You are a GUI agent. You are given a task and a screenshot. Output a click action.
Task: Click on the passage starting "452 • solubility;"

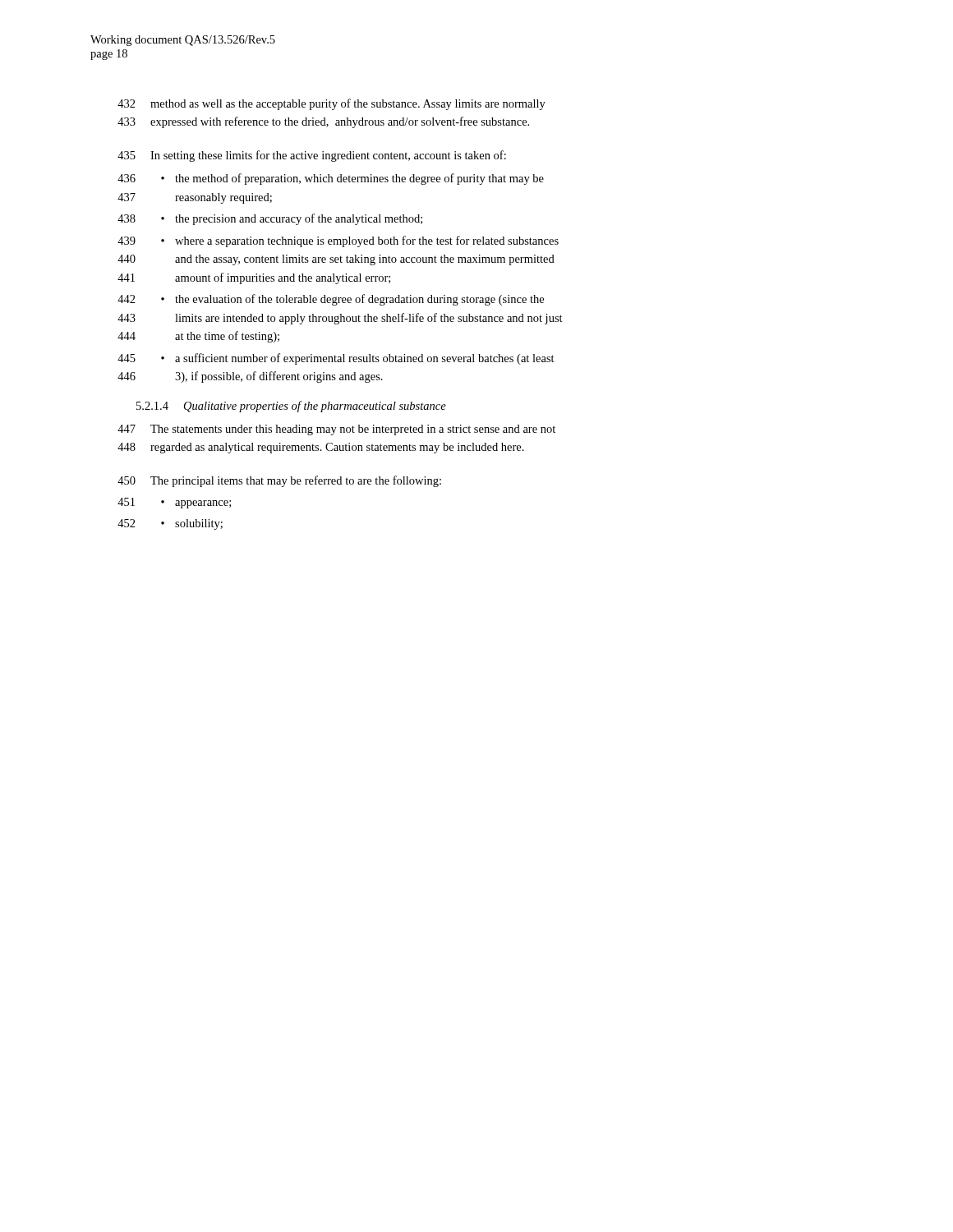pos(190,524)
